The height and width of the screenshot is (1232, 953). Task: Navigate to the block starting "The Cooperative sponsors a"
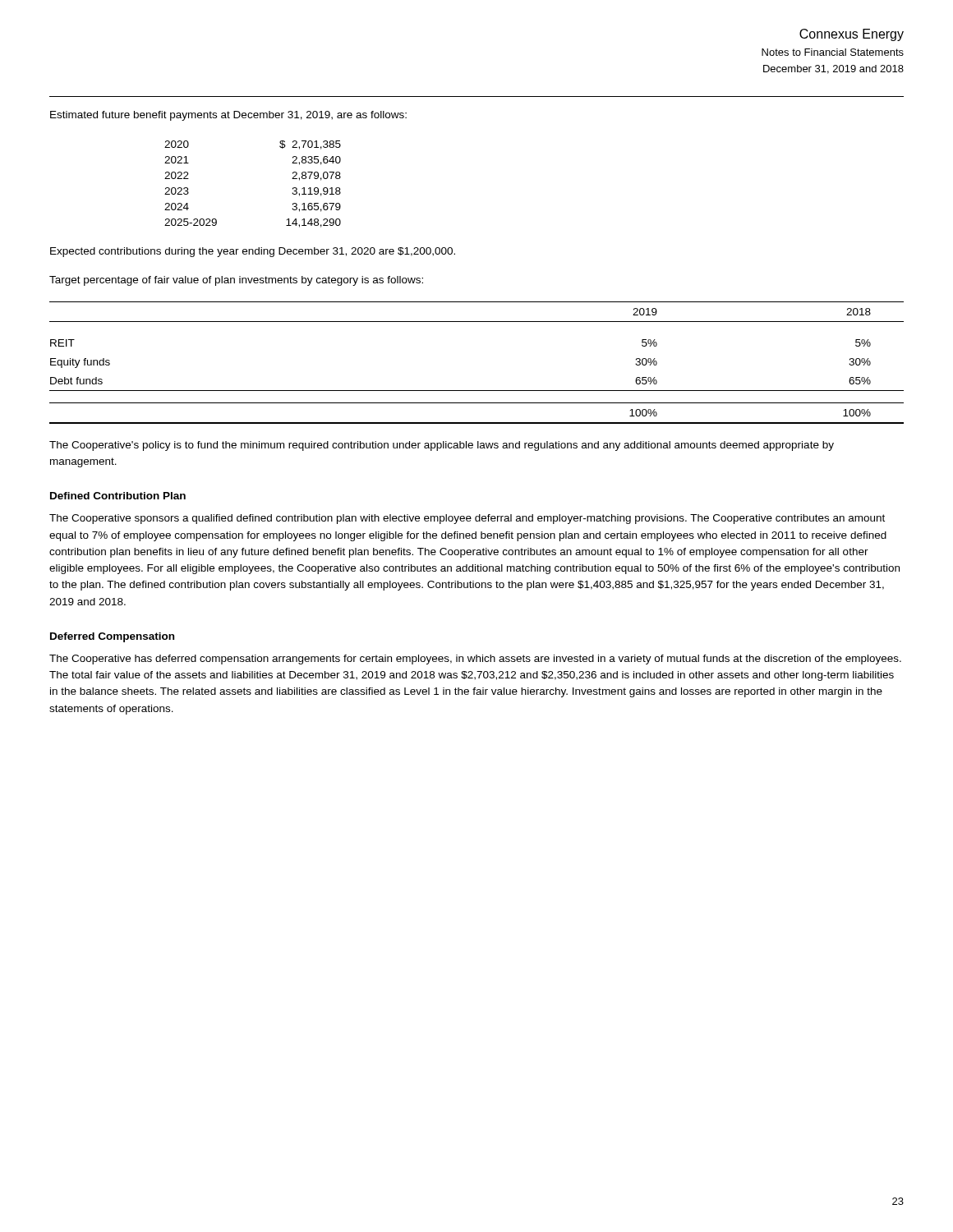[x=475, y=560]
